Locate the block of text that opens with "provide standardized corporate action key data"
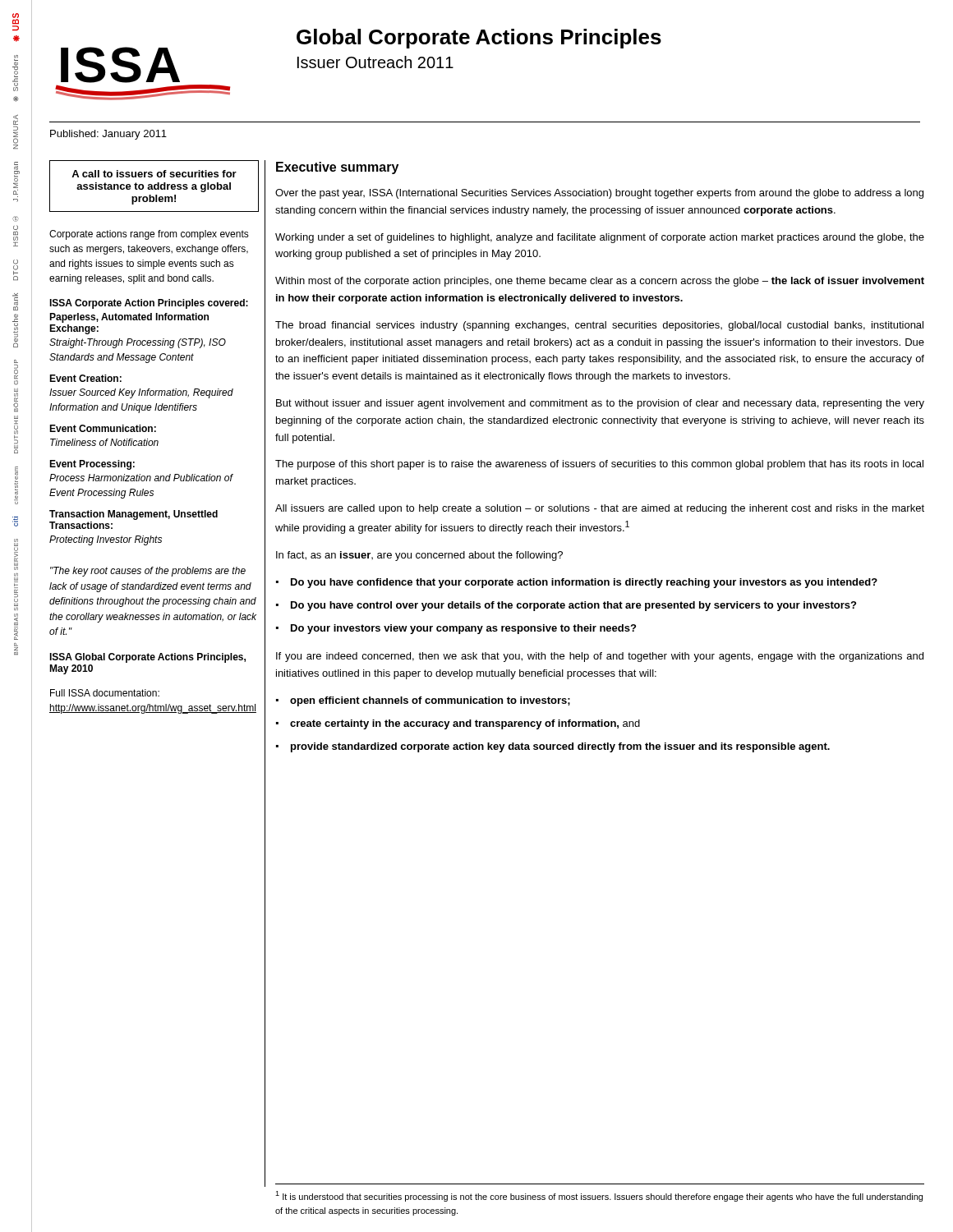The image size is (953, 1232). [560, 746]
